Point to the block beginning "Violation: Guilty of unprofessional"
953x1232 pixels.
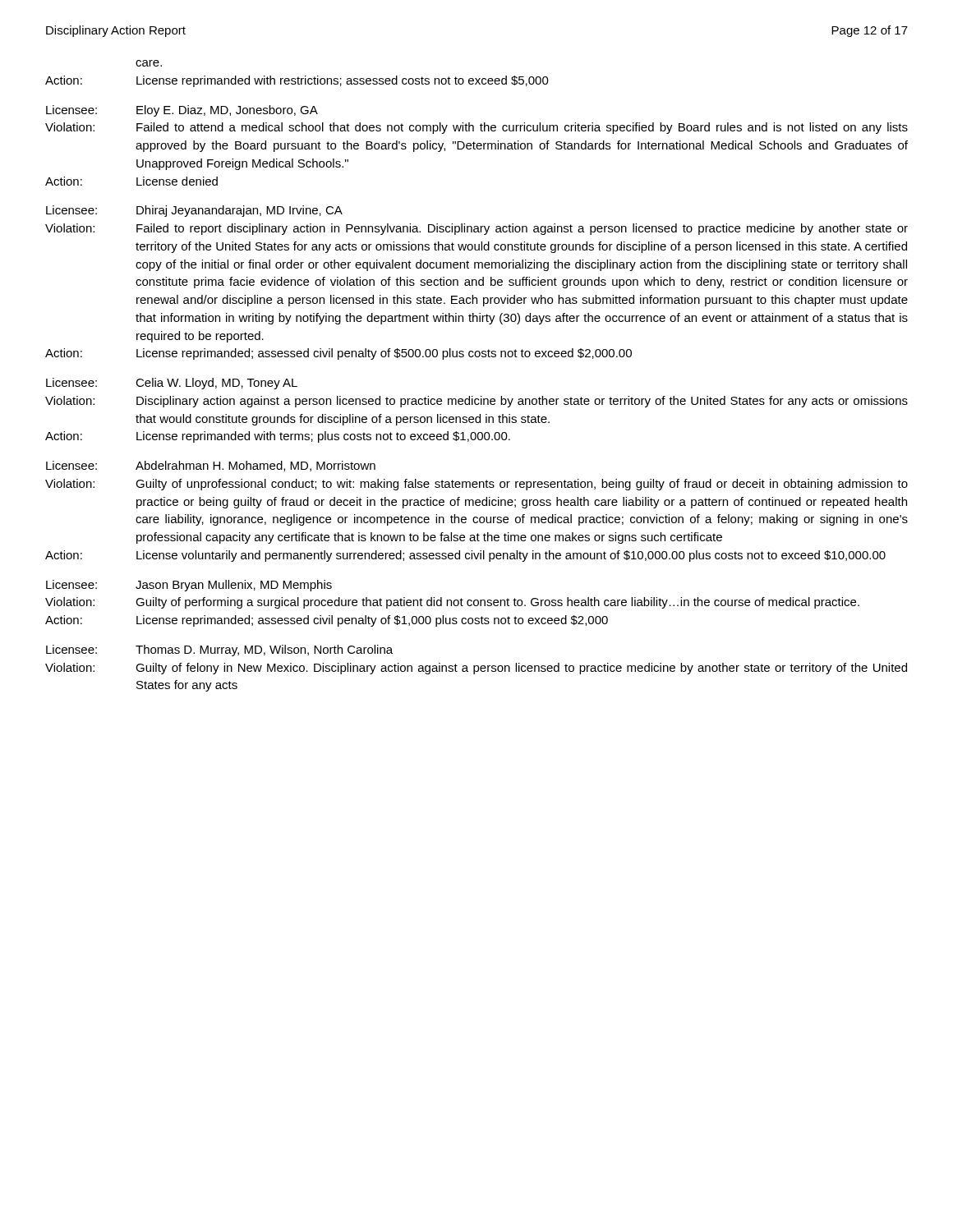click(x=476, y=510)
